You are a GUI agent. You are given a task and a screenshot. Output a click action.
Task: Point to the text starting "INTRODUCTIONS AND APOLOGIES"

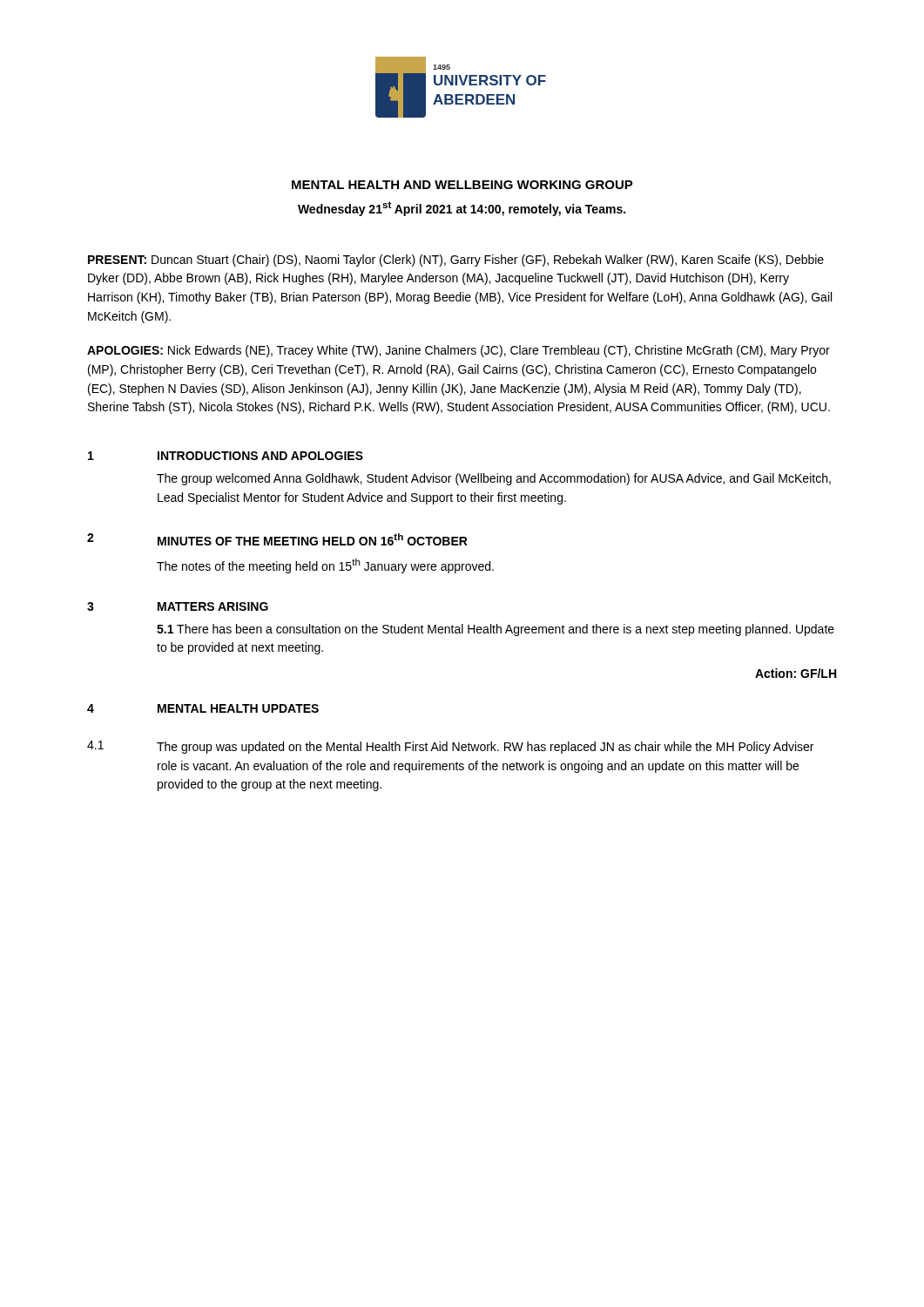(260, 456)
